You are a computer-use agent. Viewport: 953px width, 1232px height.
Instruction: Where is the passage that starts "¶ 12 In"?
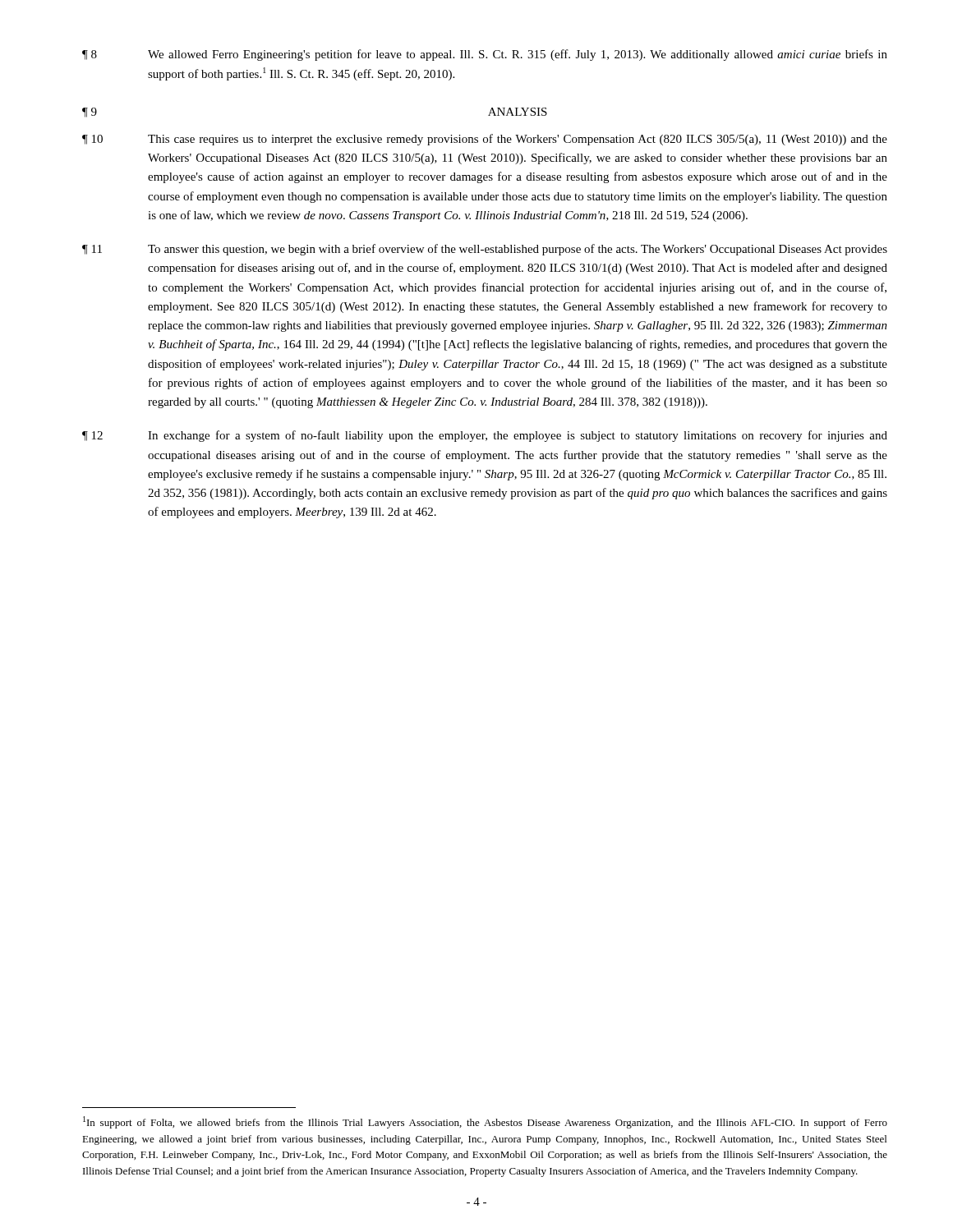pyautogui.click(x=485, y=474)
